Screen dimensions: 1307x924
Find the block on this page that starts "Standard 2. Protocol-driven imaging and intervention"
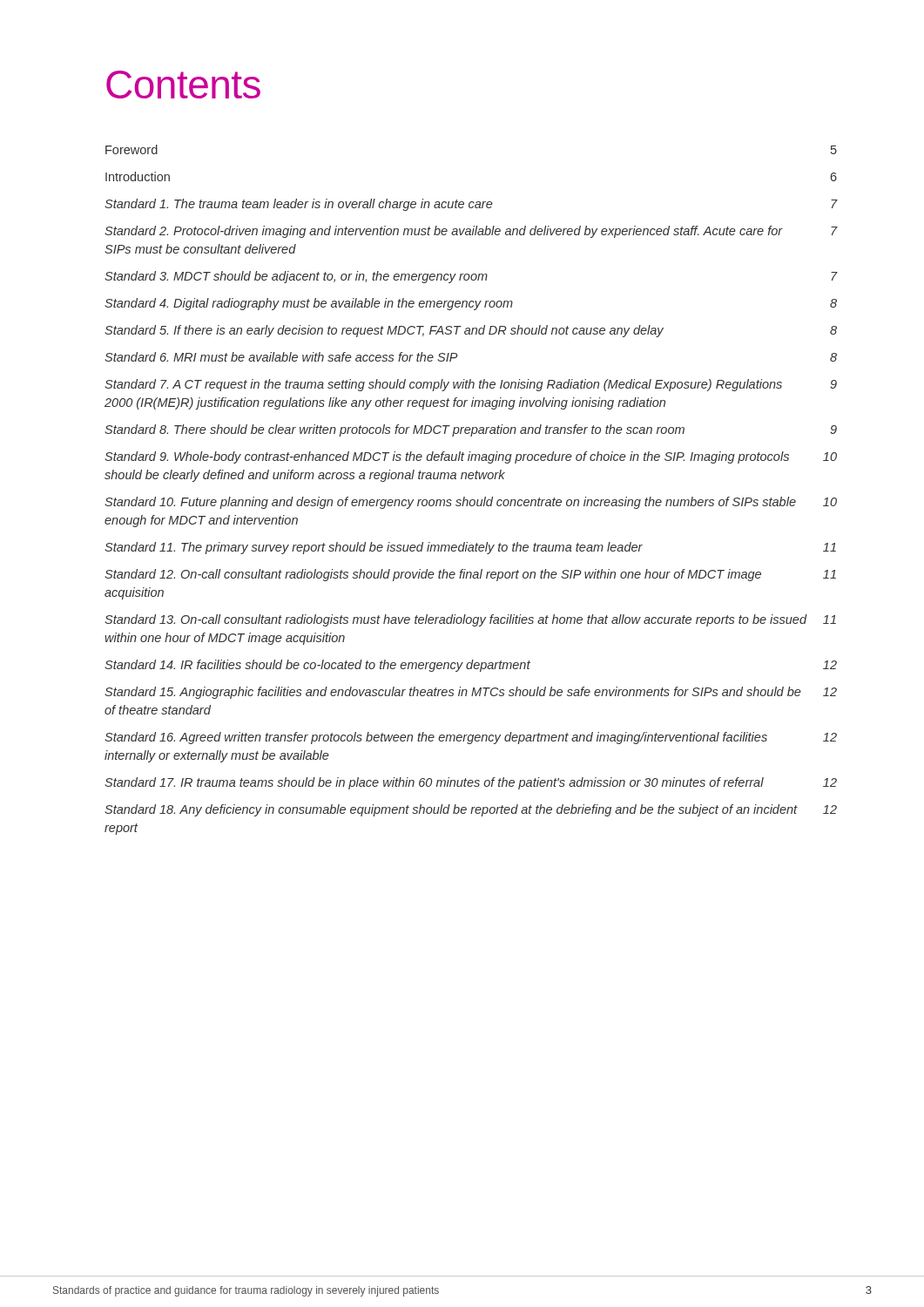click(471, 243)
